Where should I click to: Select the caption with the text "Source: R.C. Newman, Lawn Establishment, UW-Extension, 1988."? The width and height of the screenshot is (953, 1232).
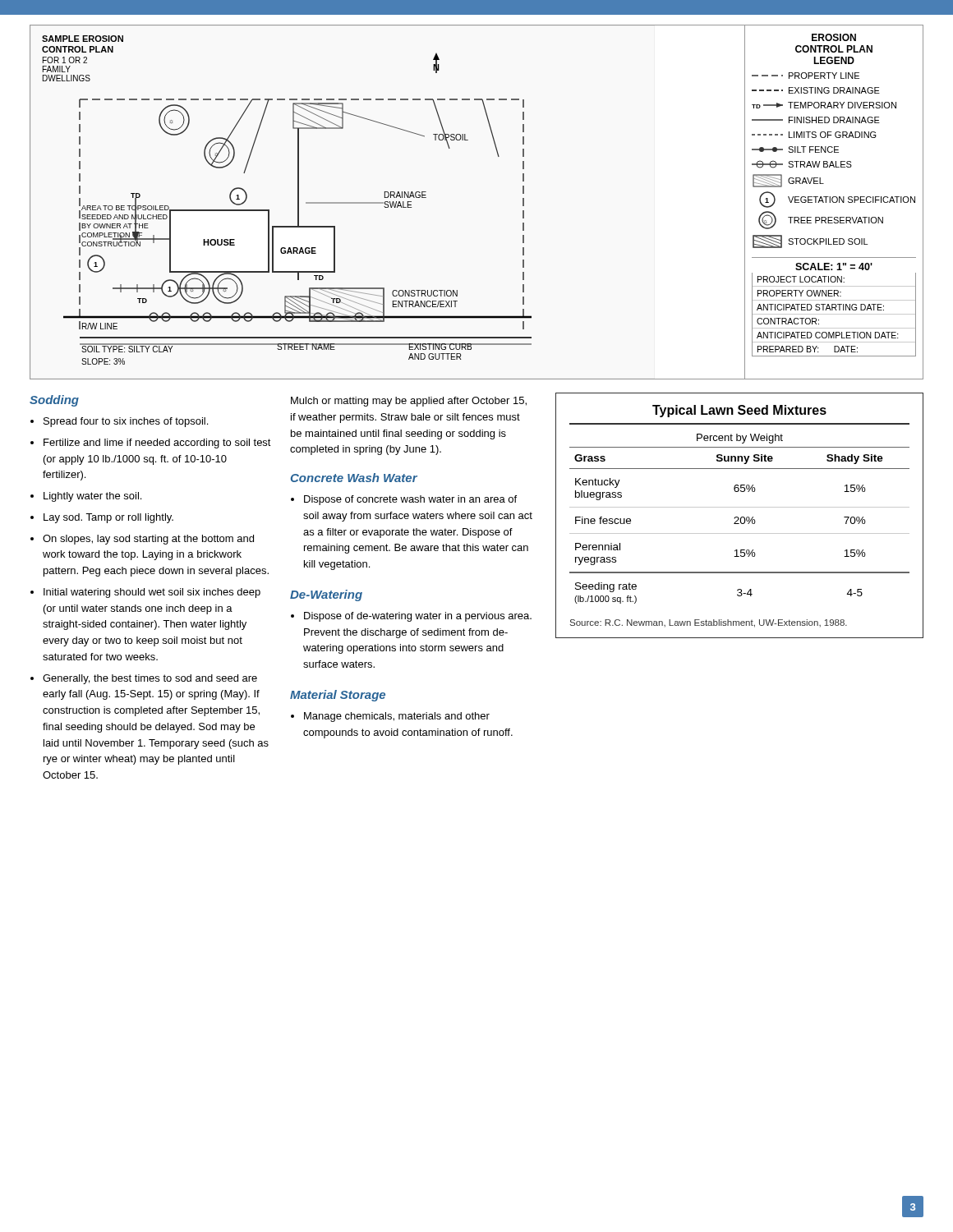point(708,623)
